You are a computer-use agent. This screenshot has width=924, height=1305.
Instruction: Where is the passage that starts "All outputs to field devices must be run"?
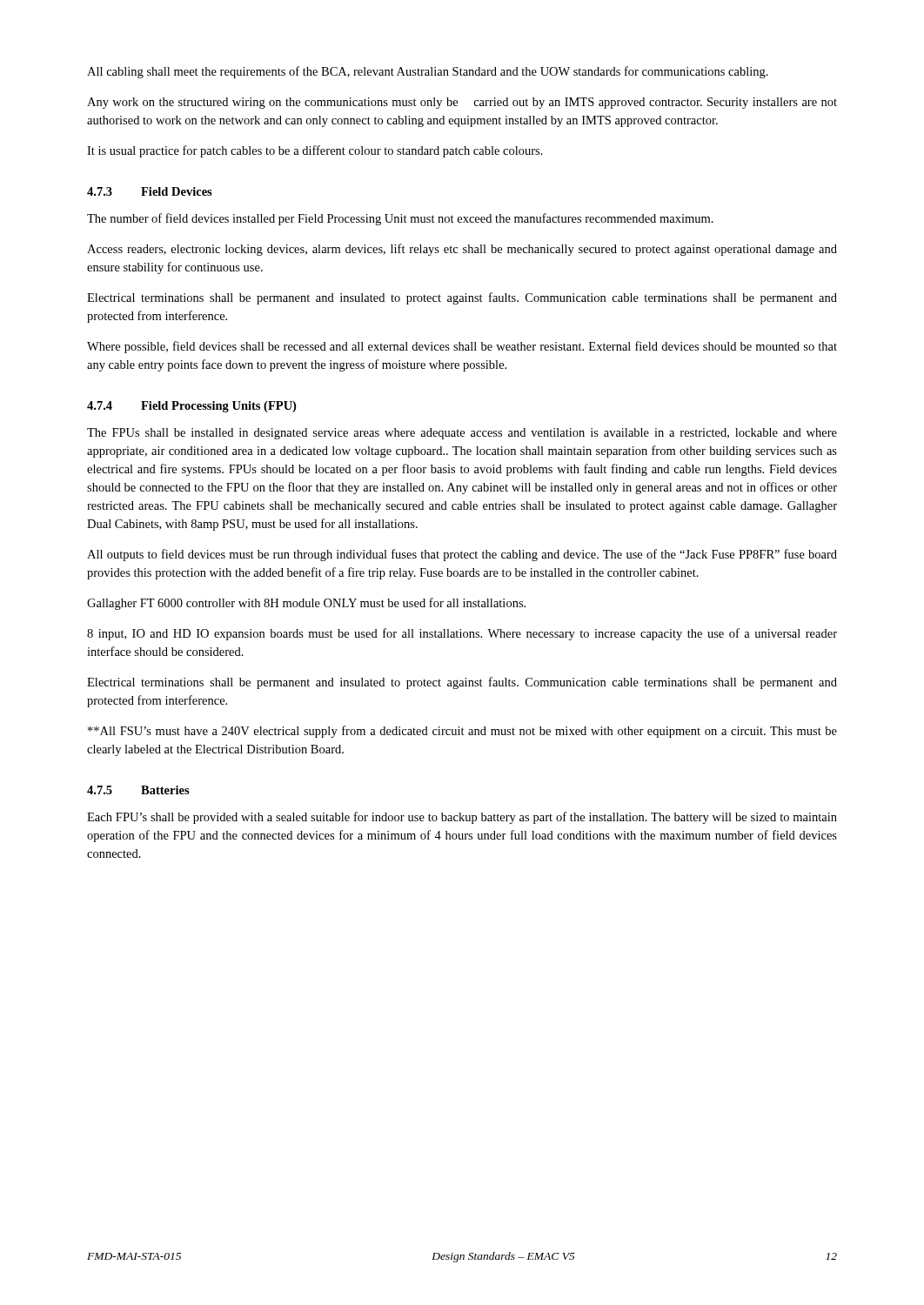click(462, 564)
